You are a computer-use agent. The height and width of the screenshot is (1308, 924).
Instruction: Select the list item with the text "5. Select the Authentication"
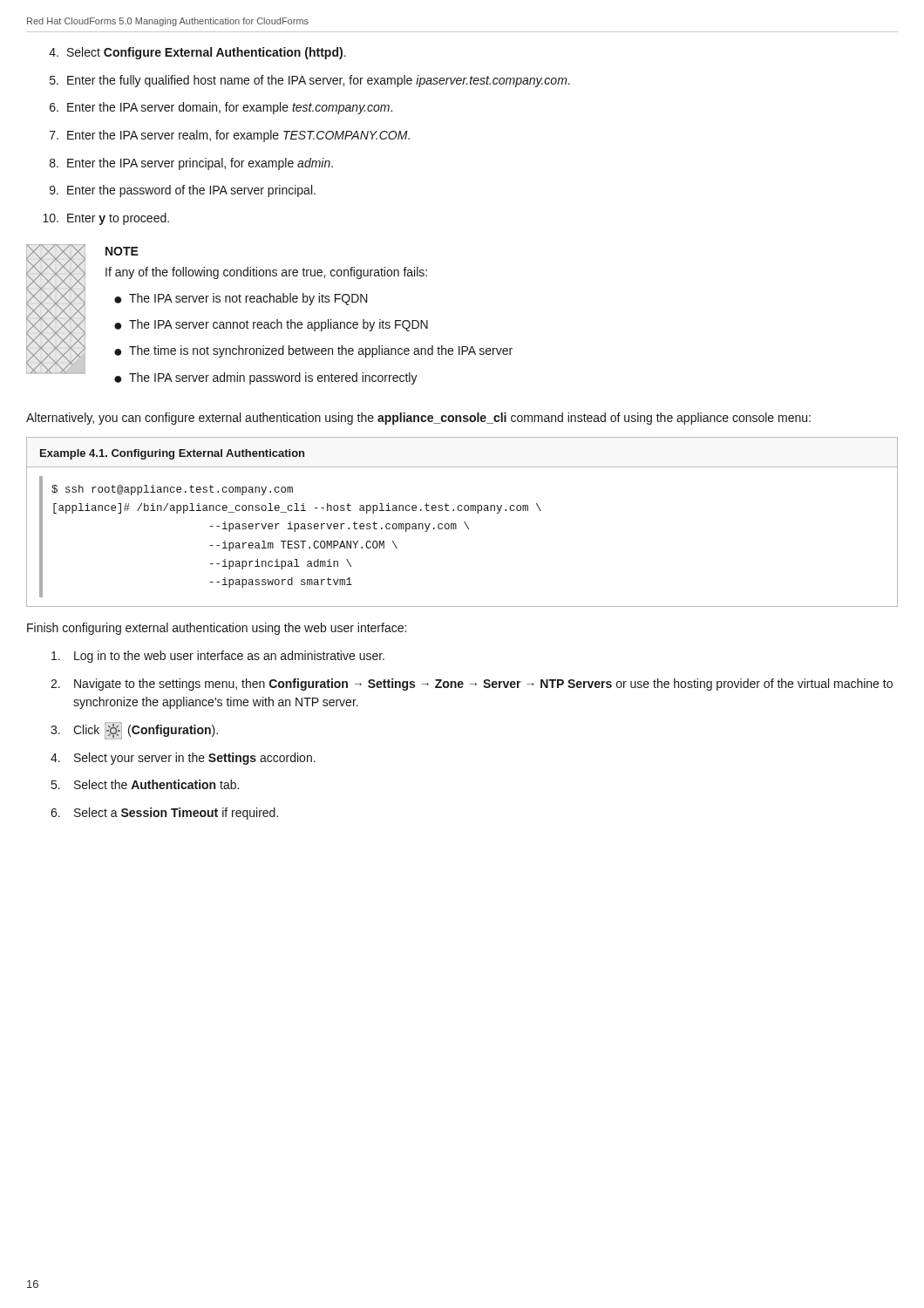pos(145,784)
